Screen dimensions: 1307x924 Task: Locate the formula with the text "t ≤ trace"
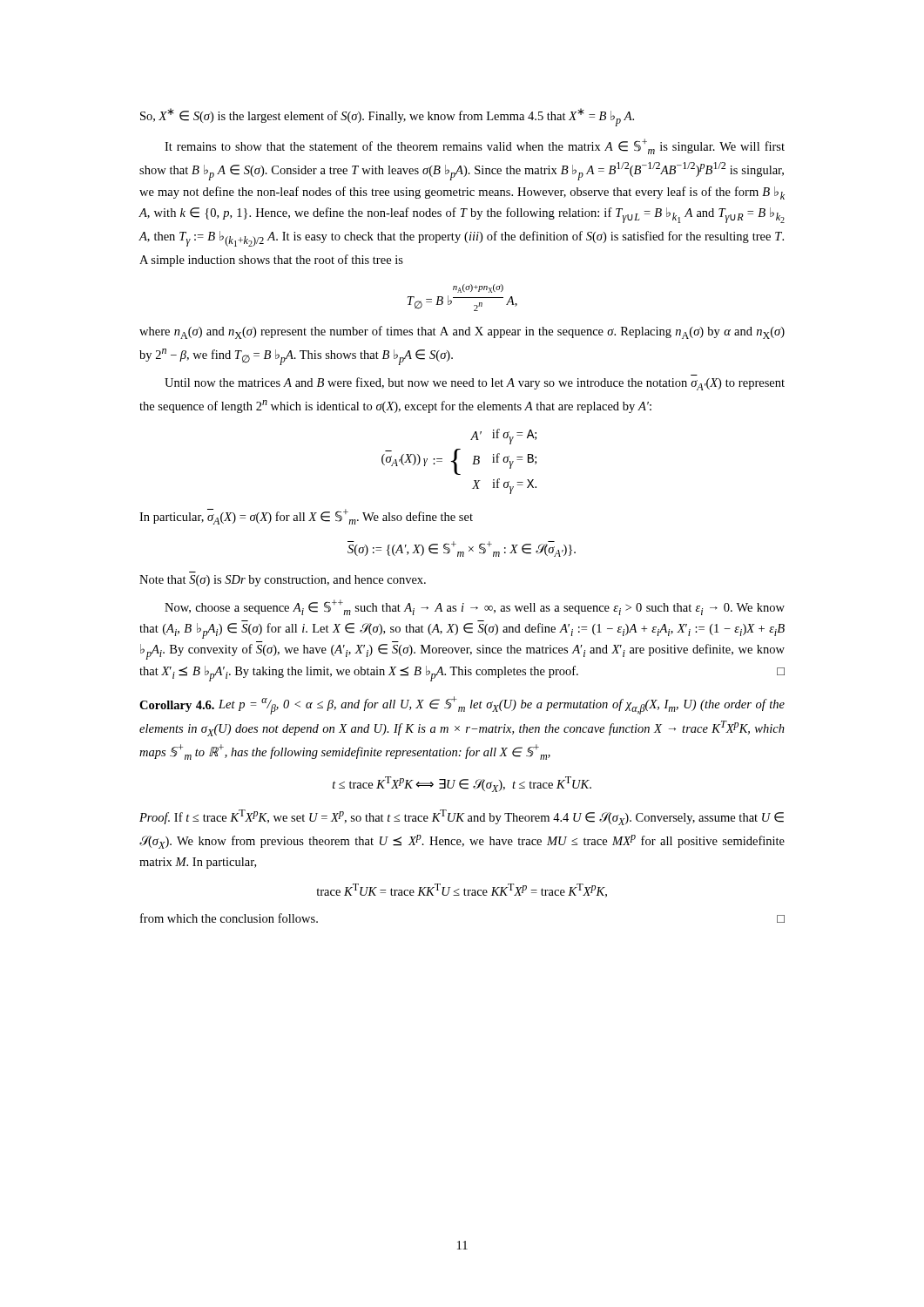point(462,785)
